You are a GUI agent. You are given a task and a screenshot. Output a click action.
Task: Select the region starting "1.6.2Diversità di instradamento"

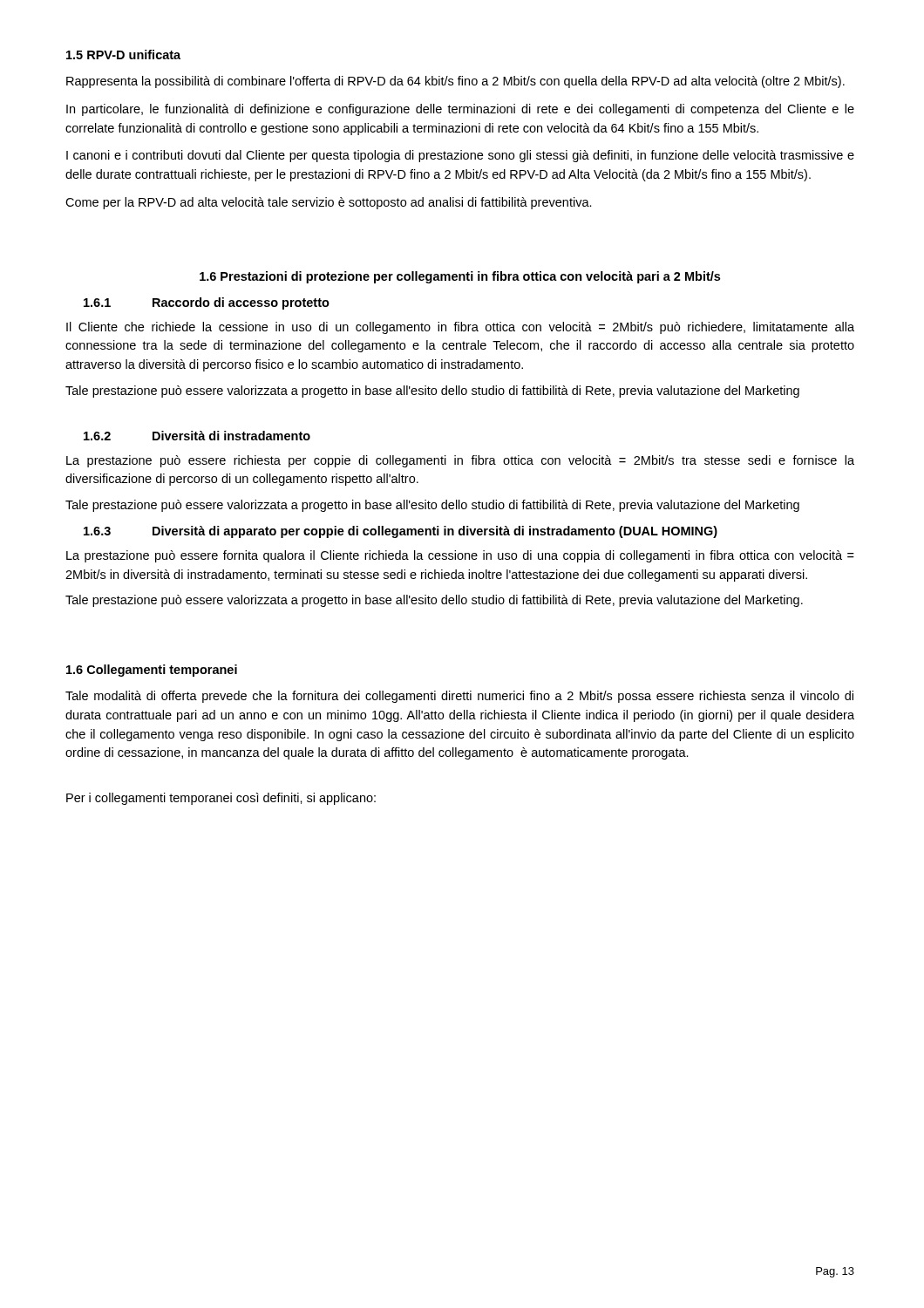pos(197,436)
